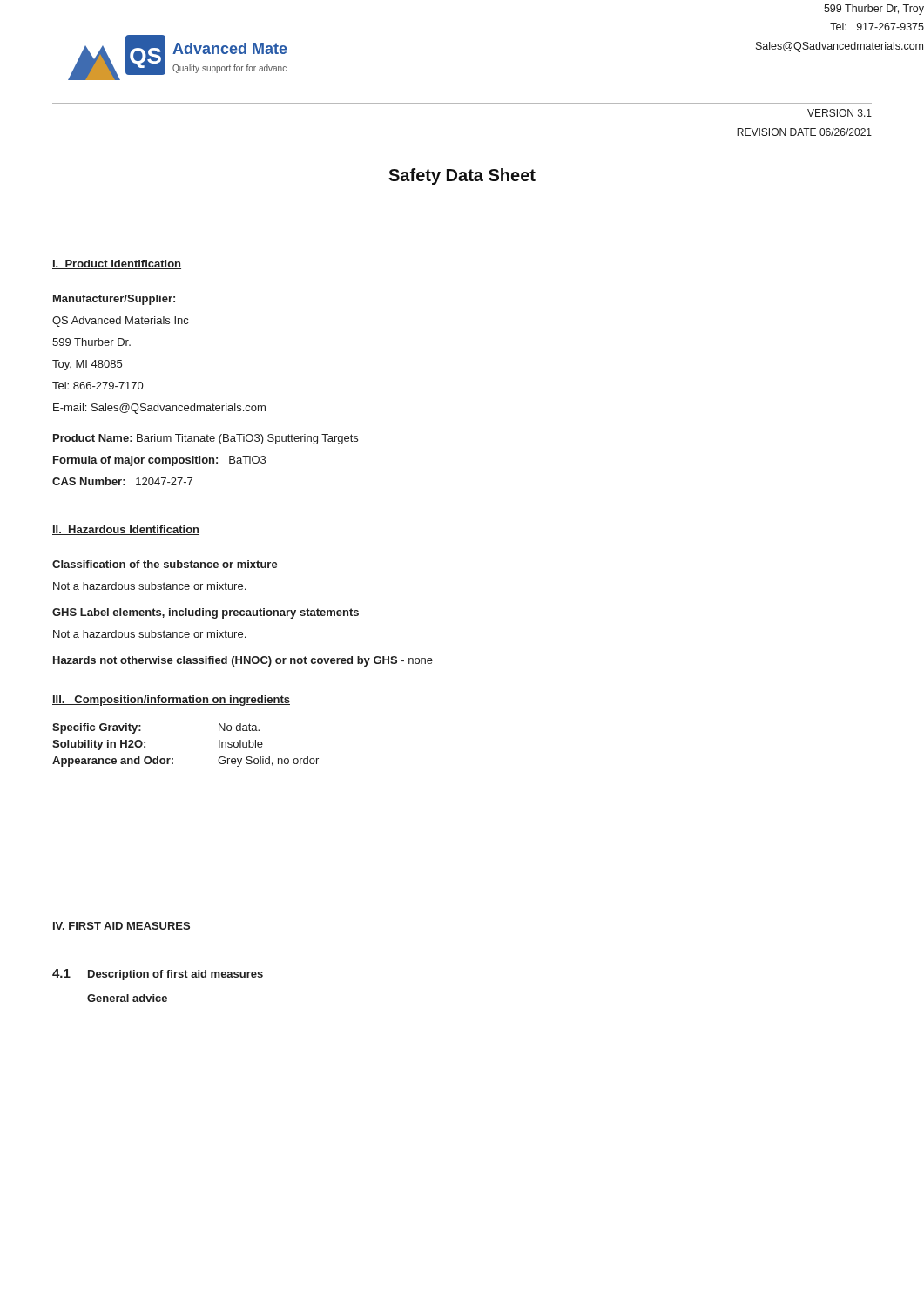The width and height of the screenshot is (924, 1307).
Task: Navigate to the region starting "Tel: 866-279-7170"
Action: pos(98,386)
